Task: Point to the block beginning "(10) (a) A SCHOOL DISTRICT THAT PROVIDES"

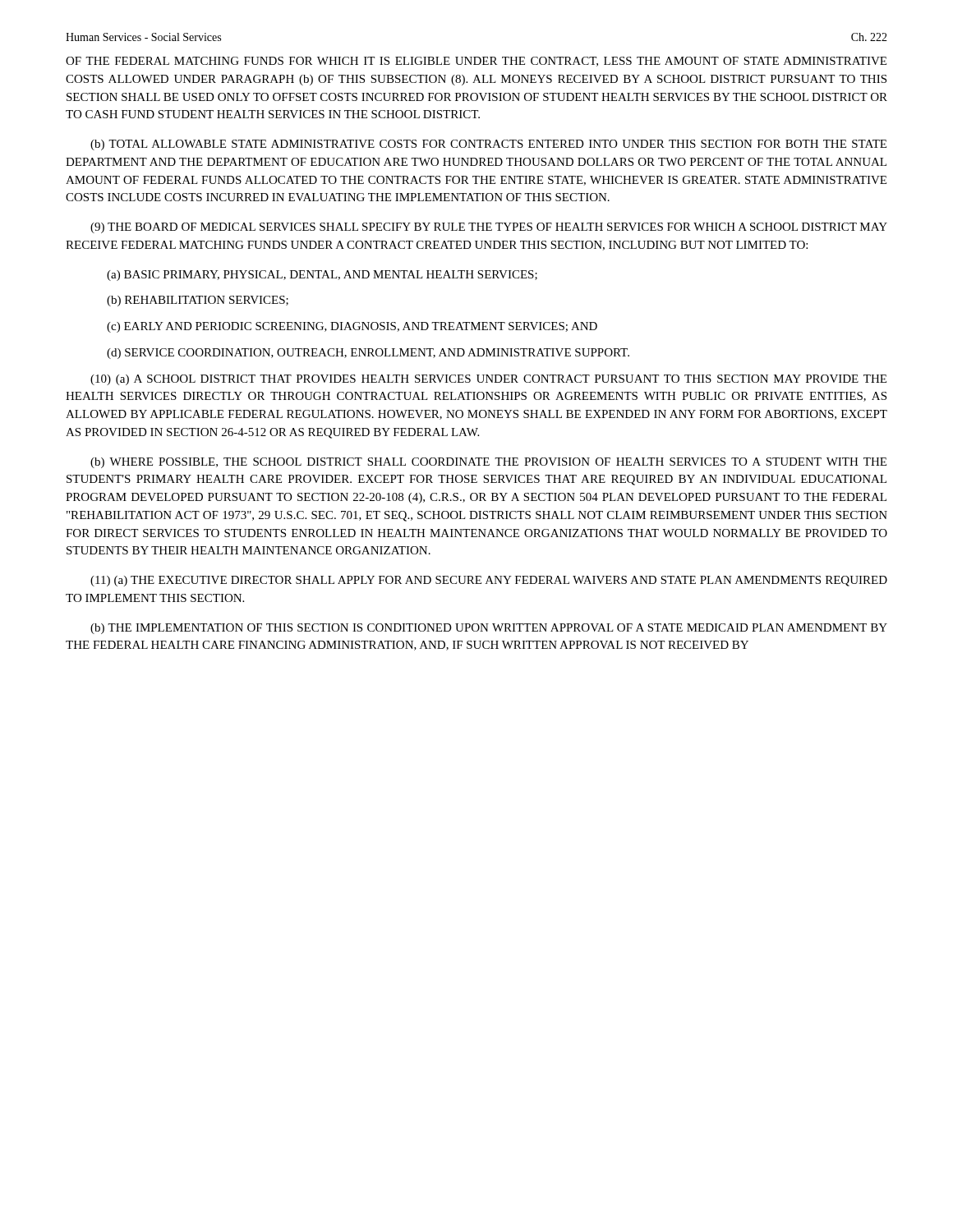Action: 476,405
